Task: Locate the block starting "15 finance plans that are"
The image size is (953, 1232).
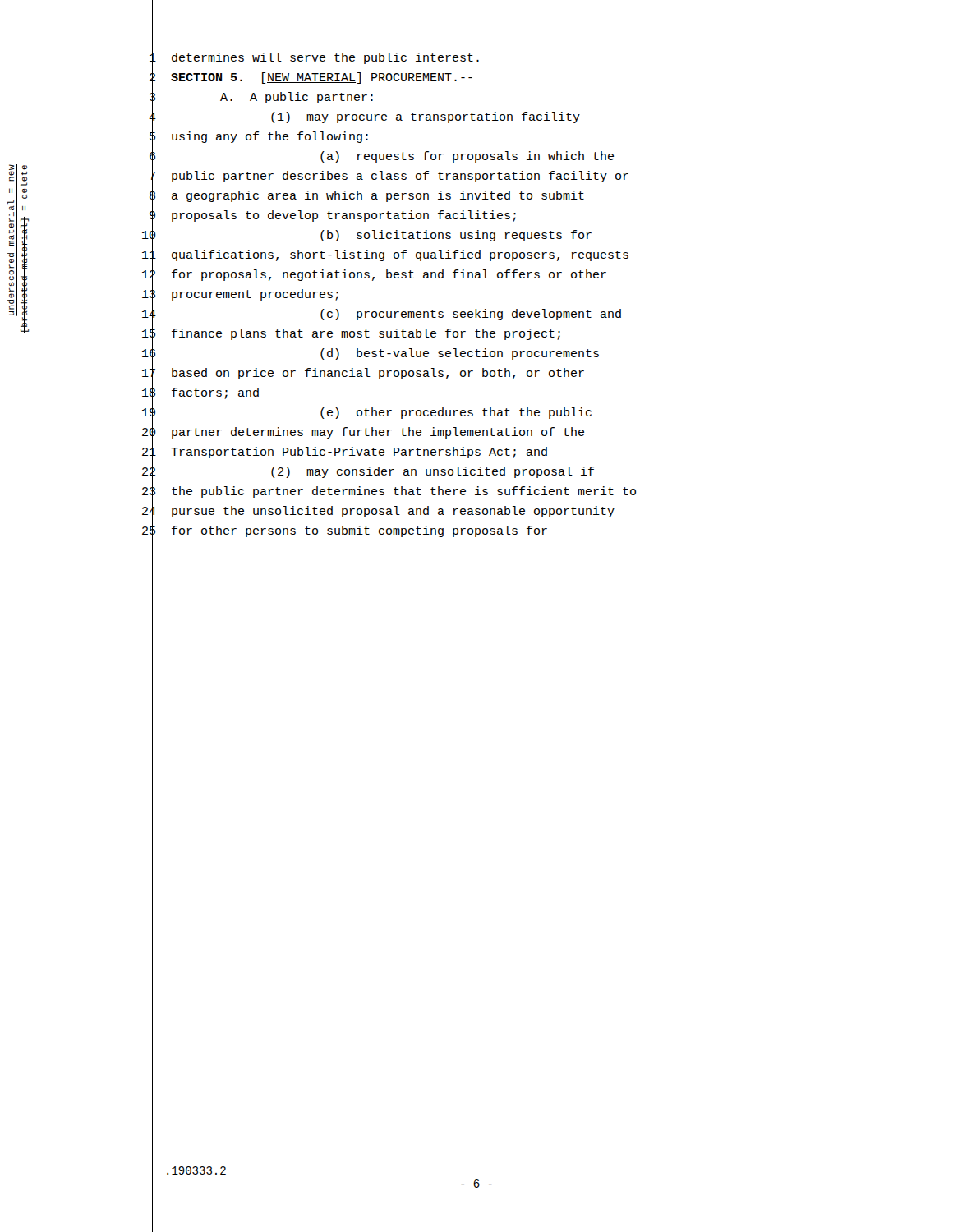Action: [x=505, y=335]
